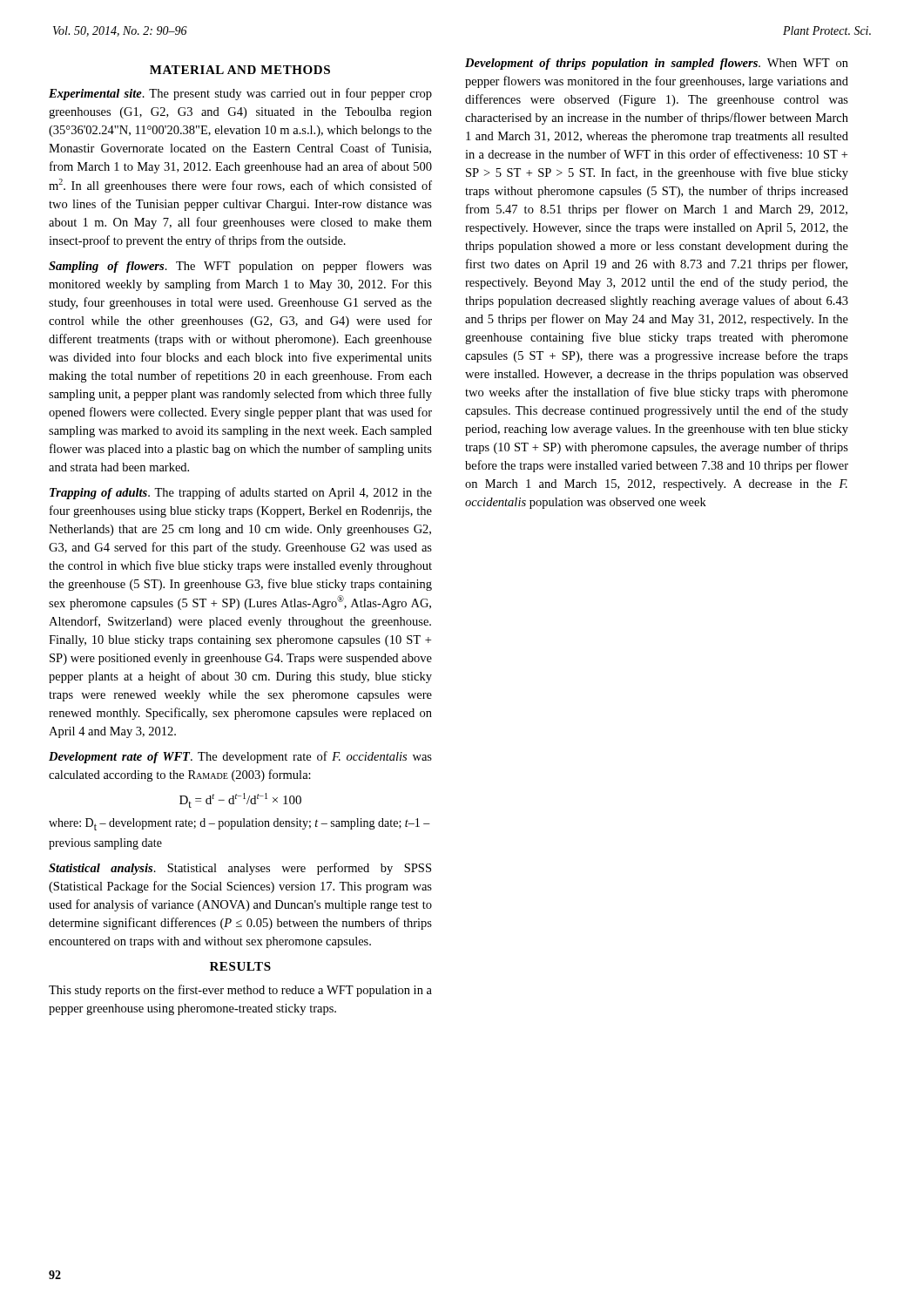Image resolution: width=924 pixels, height=1307 pixels.
Task: Locate the element starting "Sampling of flowers. The WFT population"
Action: click(240, 366)
